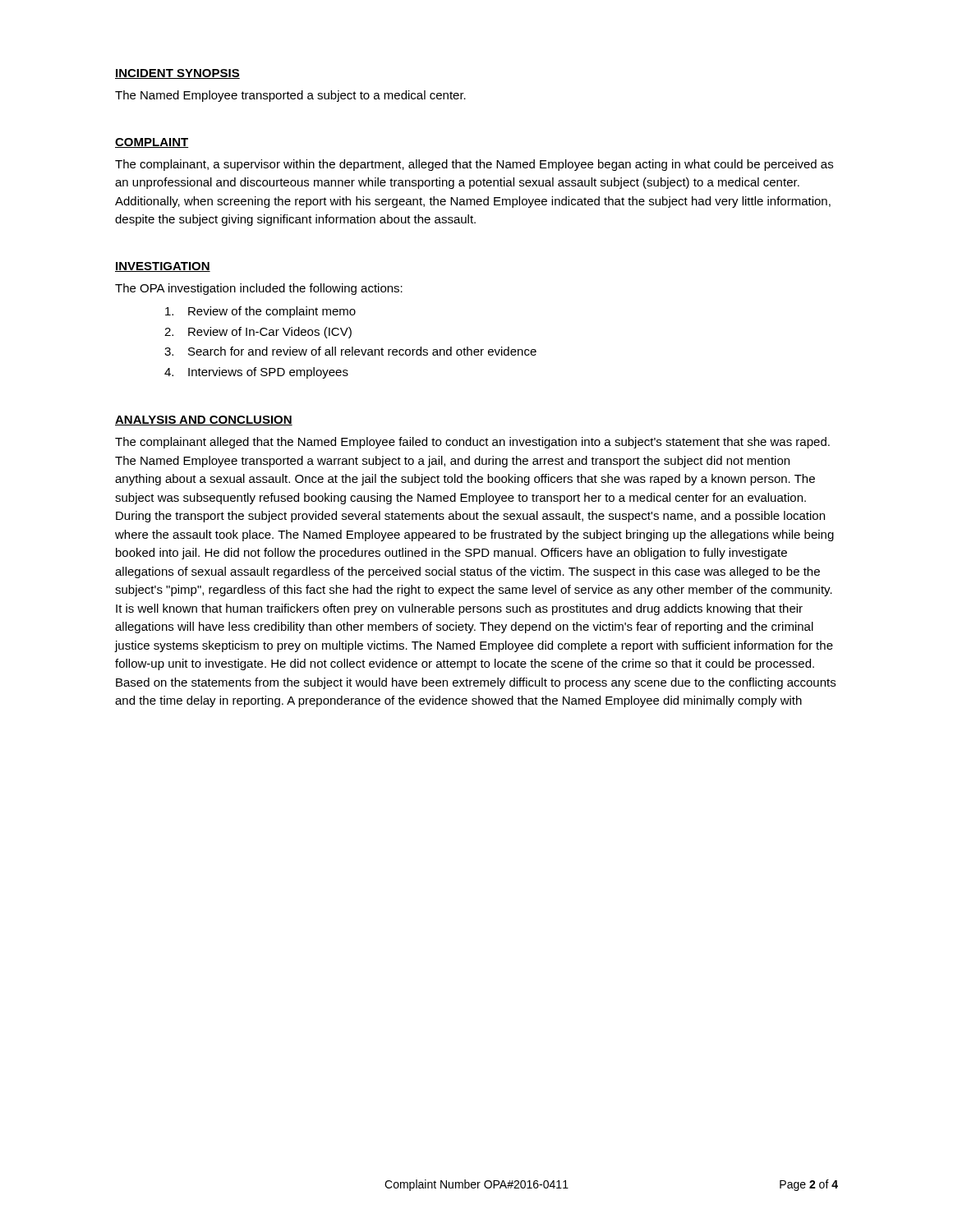Find the block on this page that starts "2.Review of In-Car"
Image resolution: width=953 pixels, height=1232 pixels.
click(258, 332)
